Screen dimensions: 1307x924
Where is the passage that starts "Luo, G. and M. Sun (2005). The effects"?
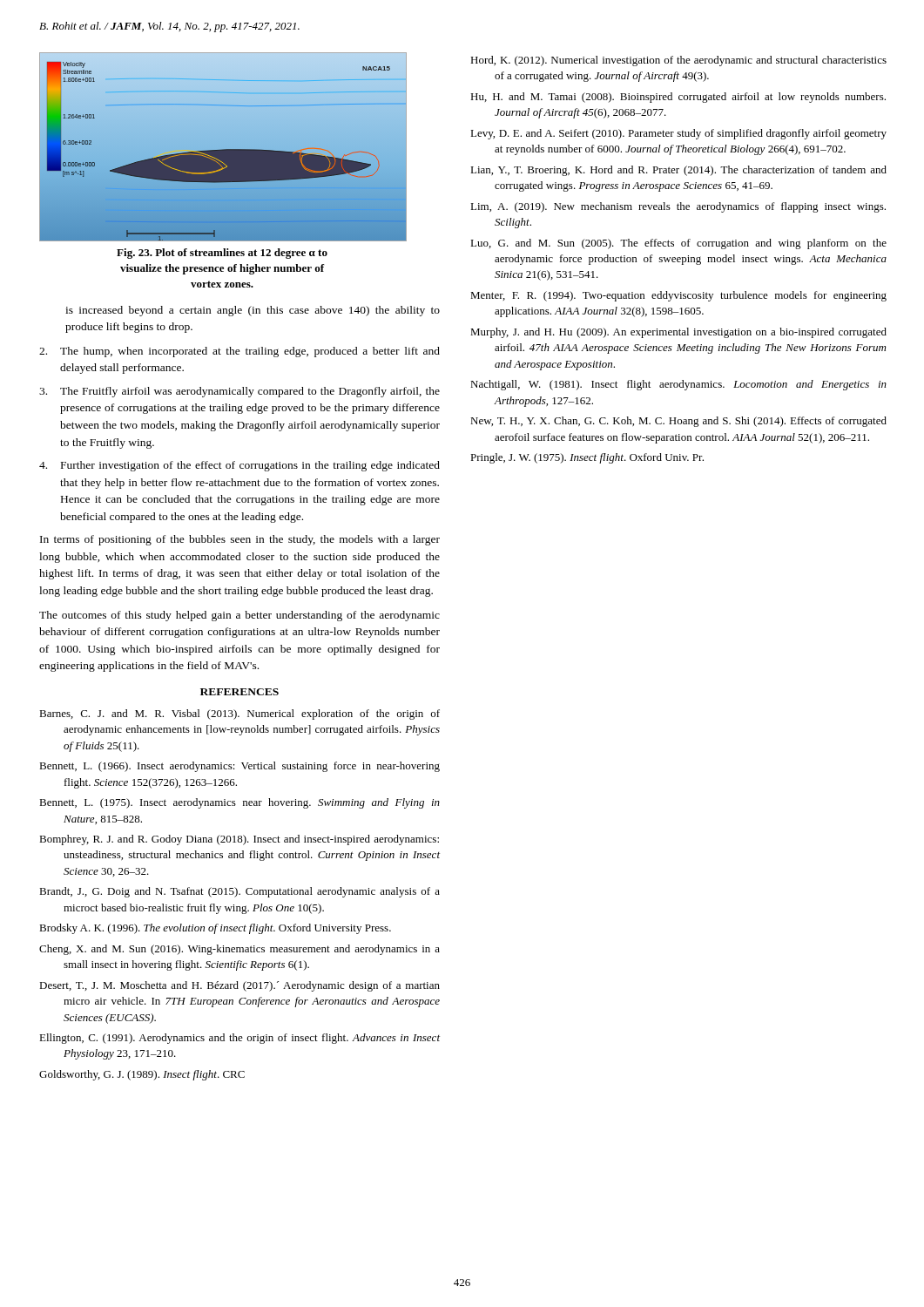(x=678, y=258)
